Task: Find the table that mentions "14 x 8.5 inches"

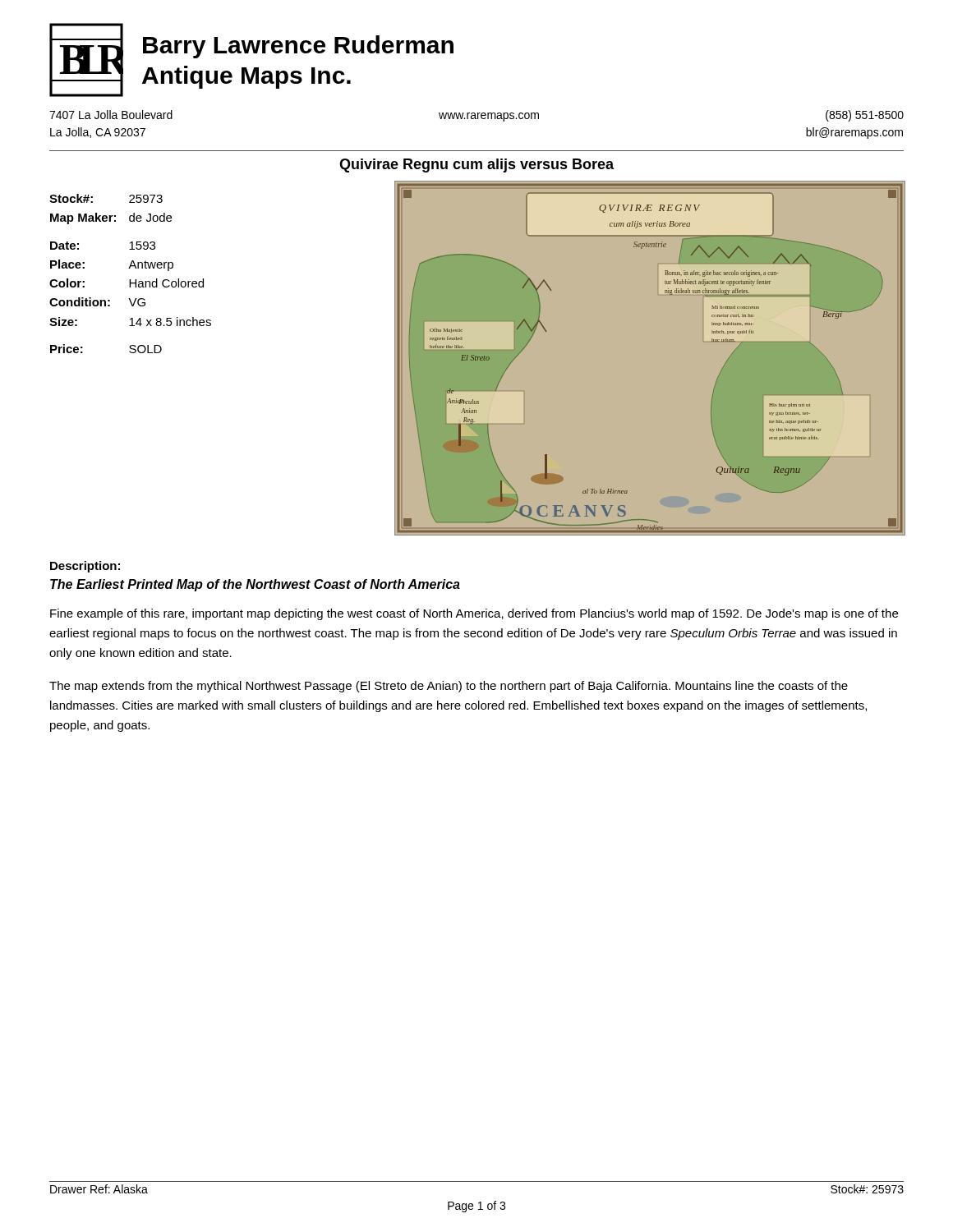Action: click(x=205, y=274)
